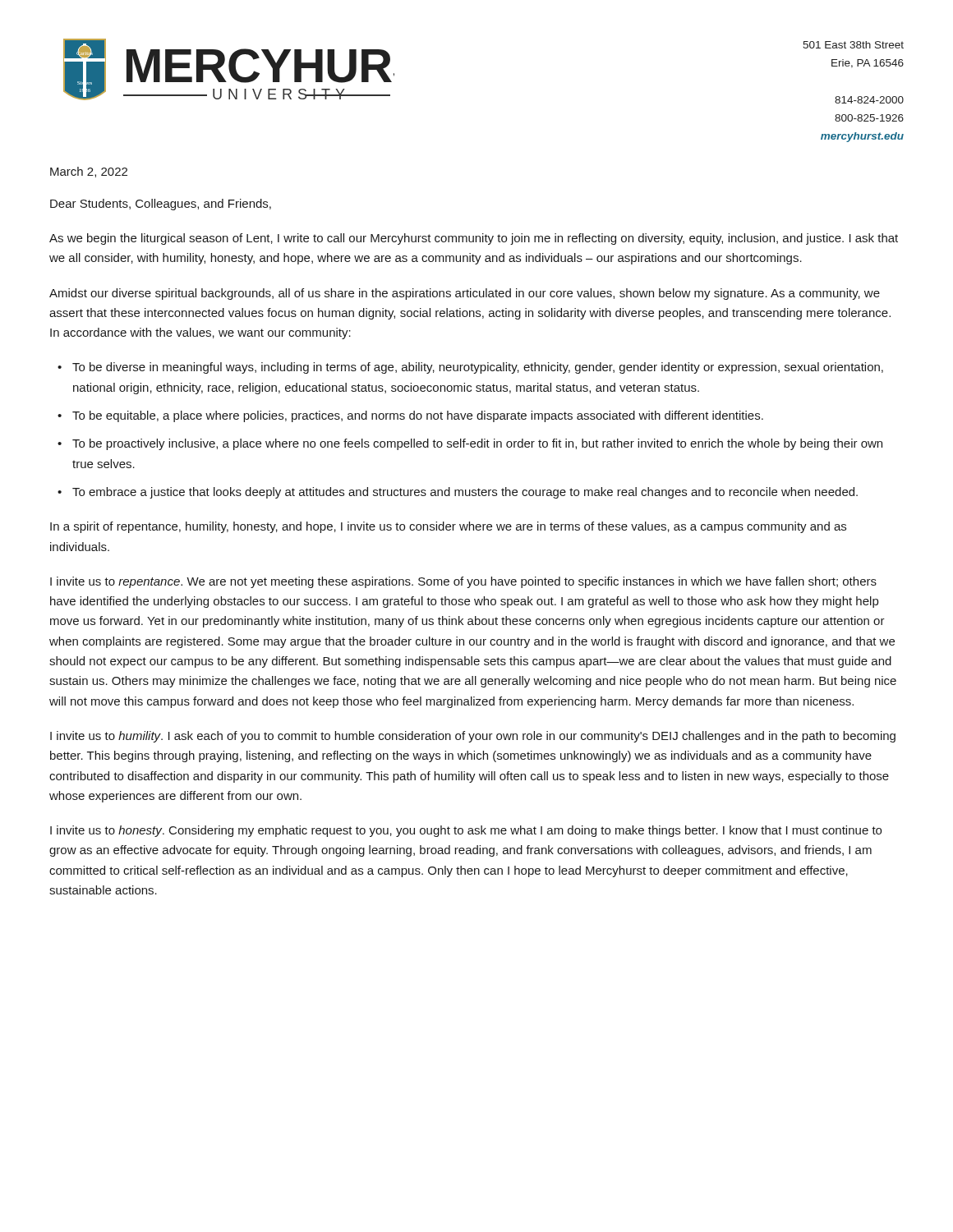
Task: Find the block starting "I invite us to humility. I ask each"
Action: (473, 765)
